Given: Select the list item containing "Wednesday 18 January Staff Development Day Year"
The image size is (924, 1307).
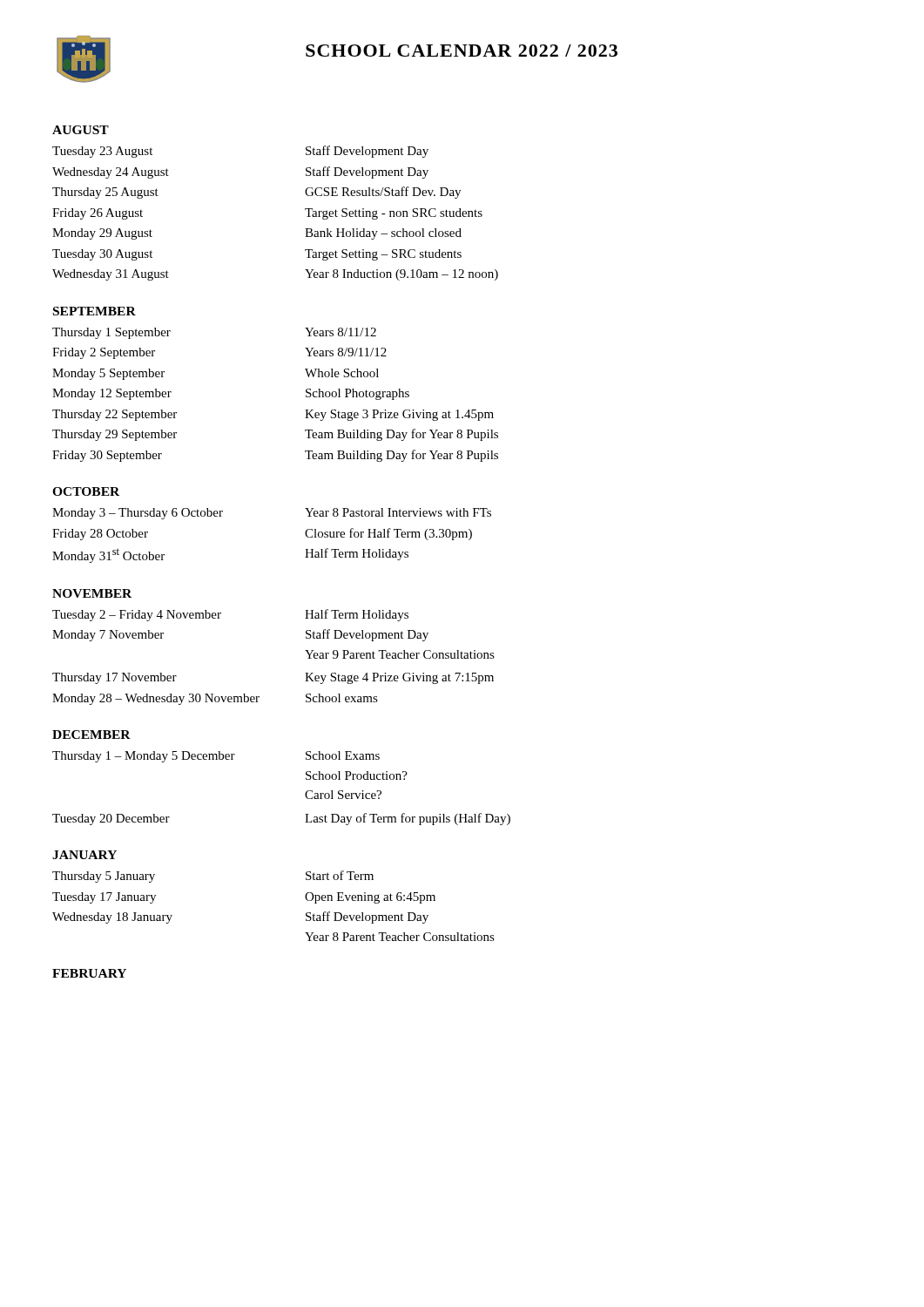Looking at the screenshot, I should point(462,927).
